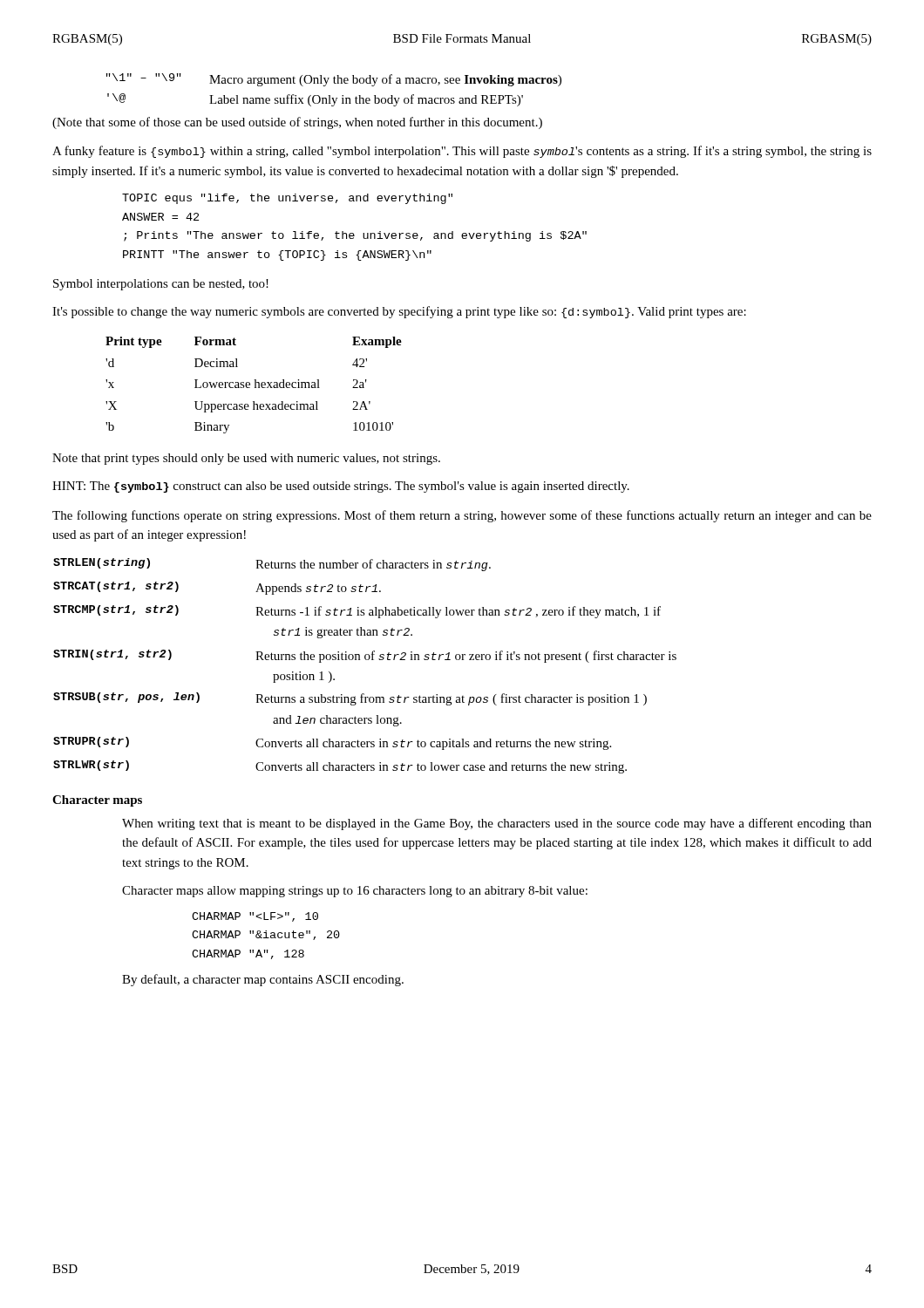
Task: Find "Character maps" on this page
Action: (97, 800)
